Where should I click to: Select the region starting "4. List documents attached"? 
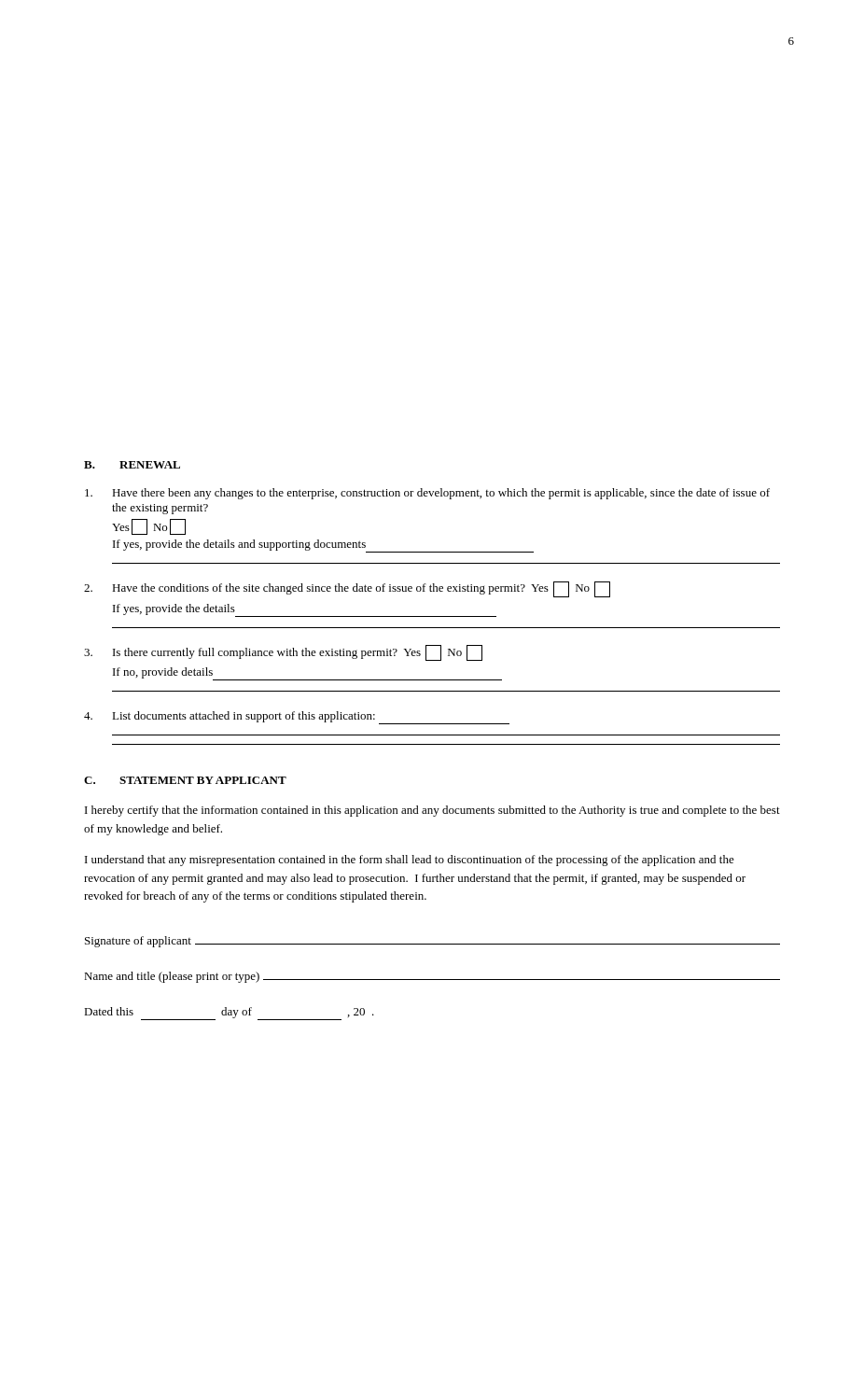click(x=432, y=727)
